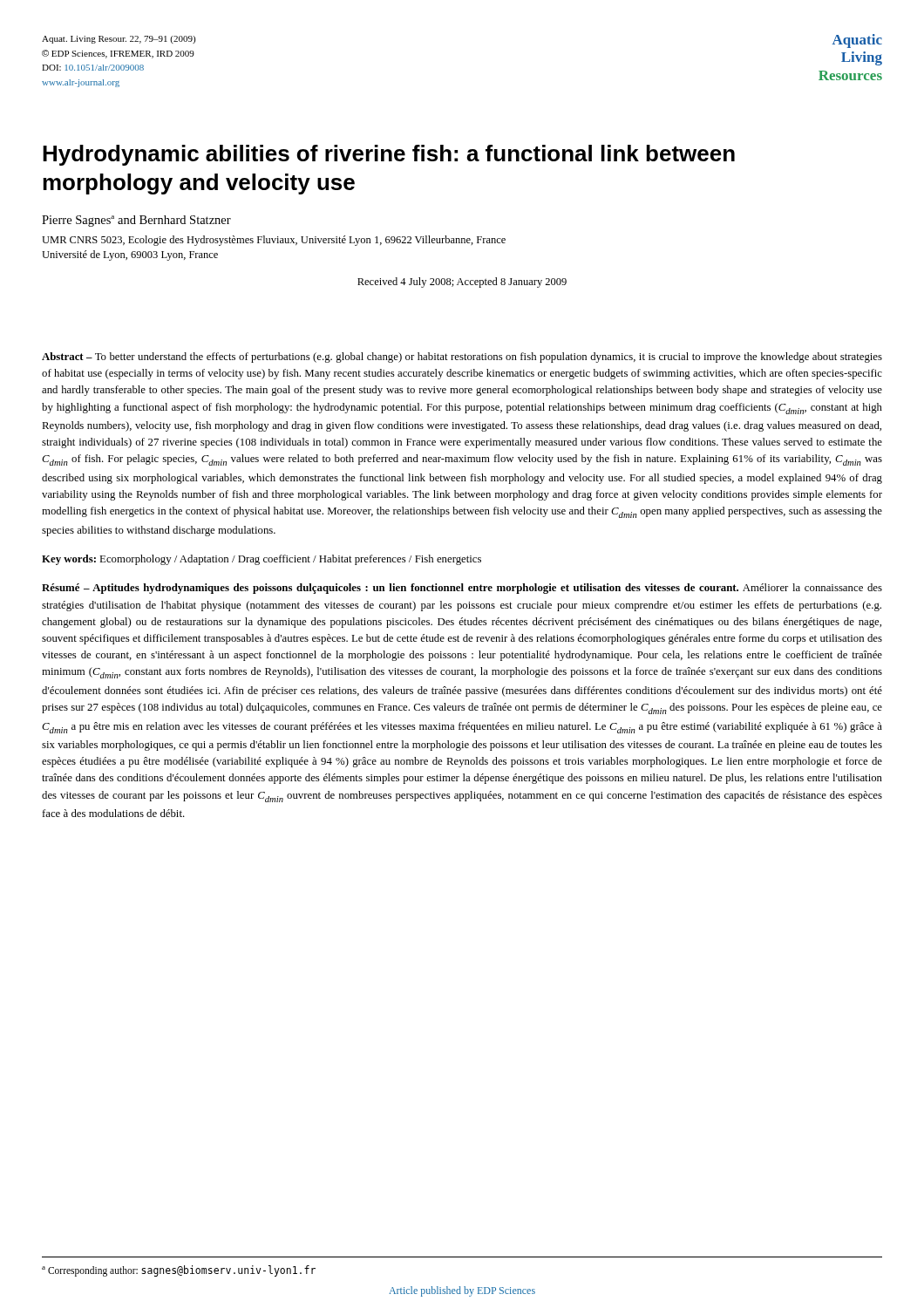
Task: Click the title that begins "Hydrodynamic abilities of riverine fish:"
Action: pyautogui.click(x=389, y=168)
